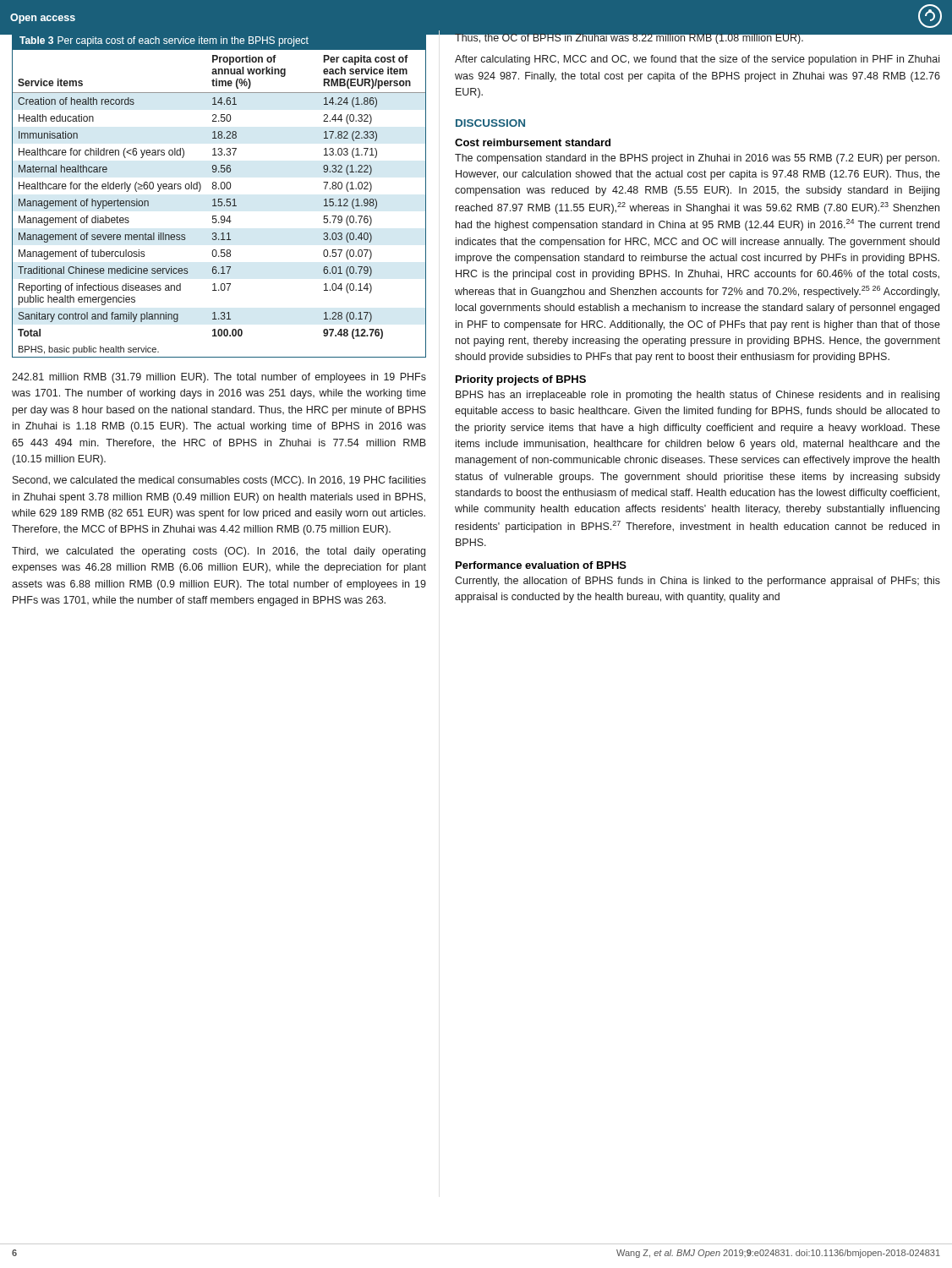
Task: Select the text block starting "Thus, the OC of BPHS in Zhuhai was"
Action: (629, 38)
